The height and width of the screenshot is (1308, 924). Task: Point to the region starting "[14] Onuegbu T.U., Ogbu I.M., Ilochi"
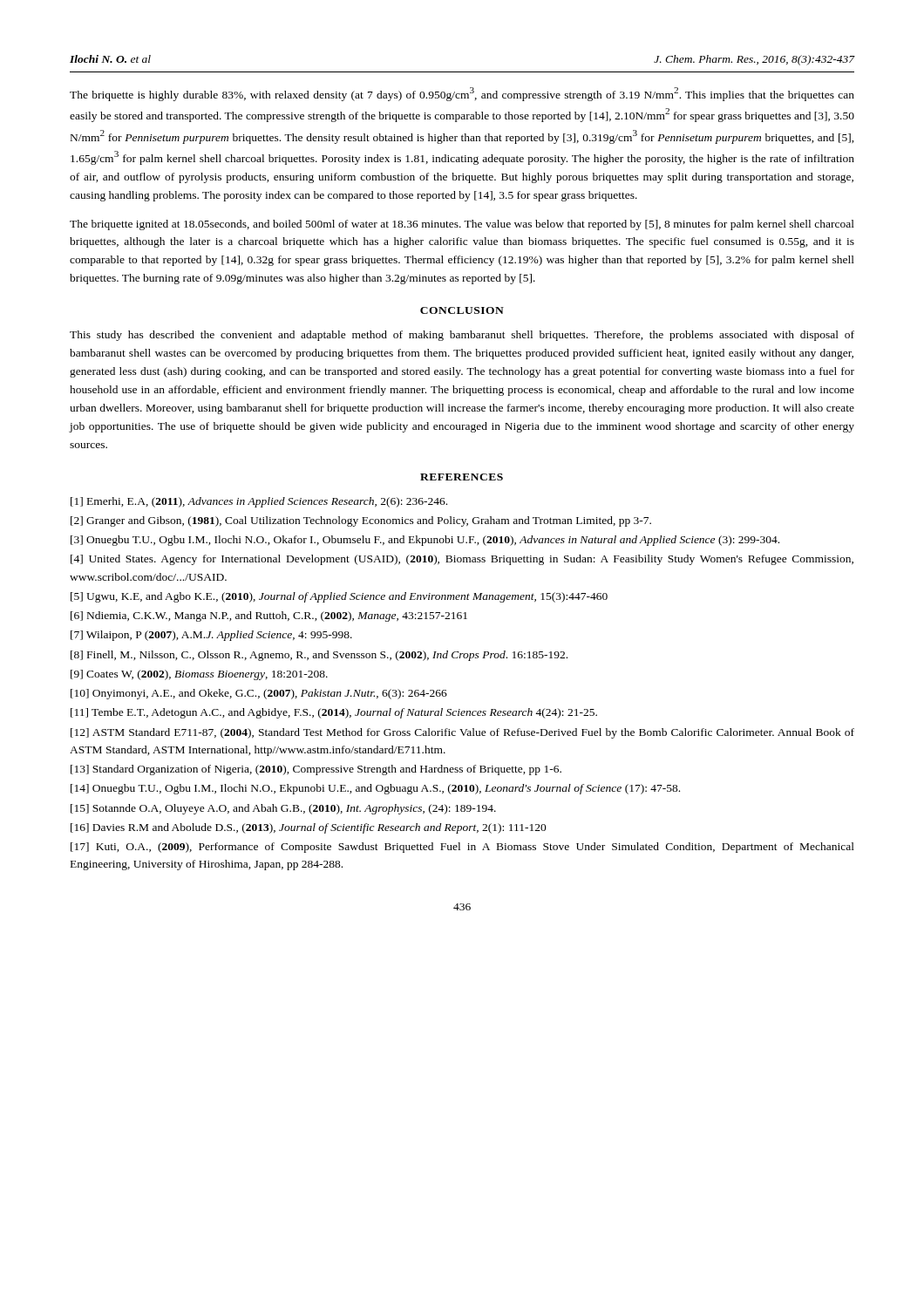coord(375,788)
